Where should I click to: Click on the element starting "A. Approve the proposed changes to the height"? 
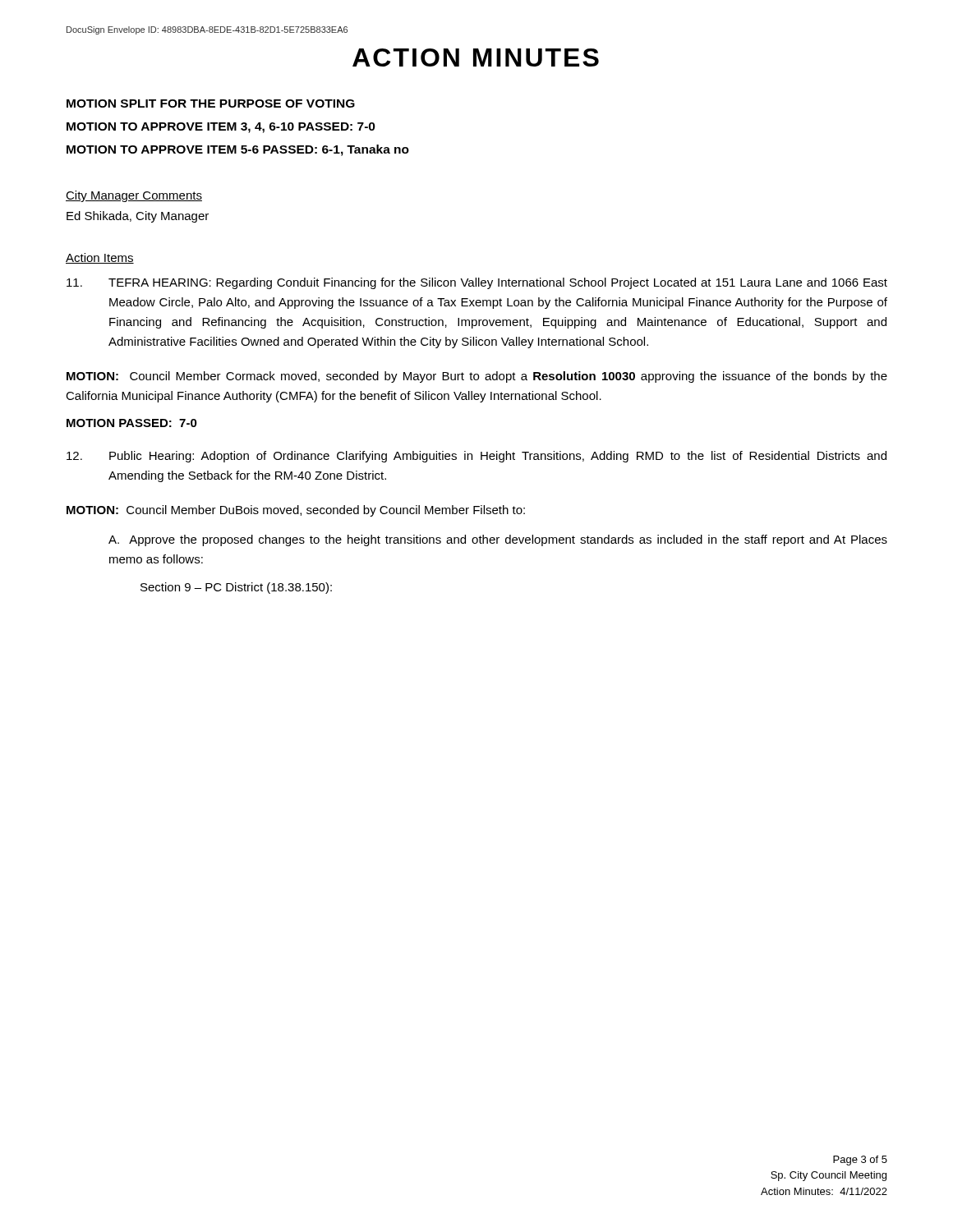498,549
